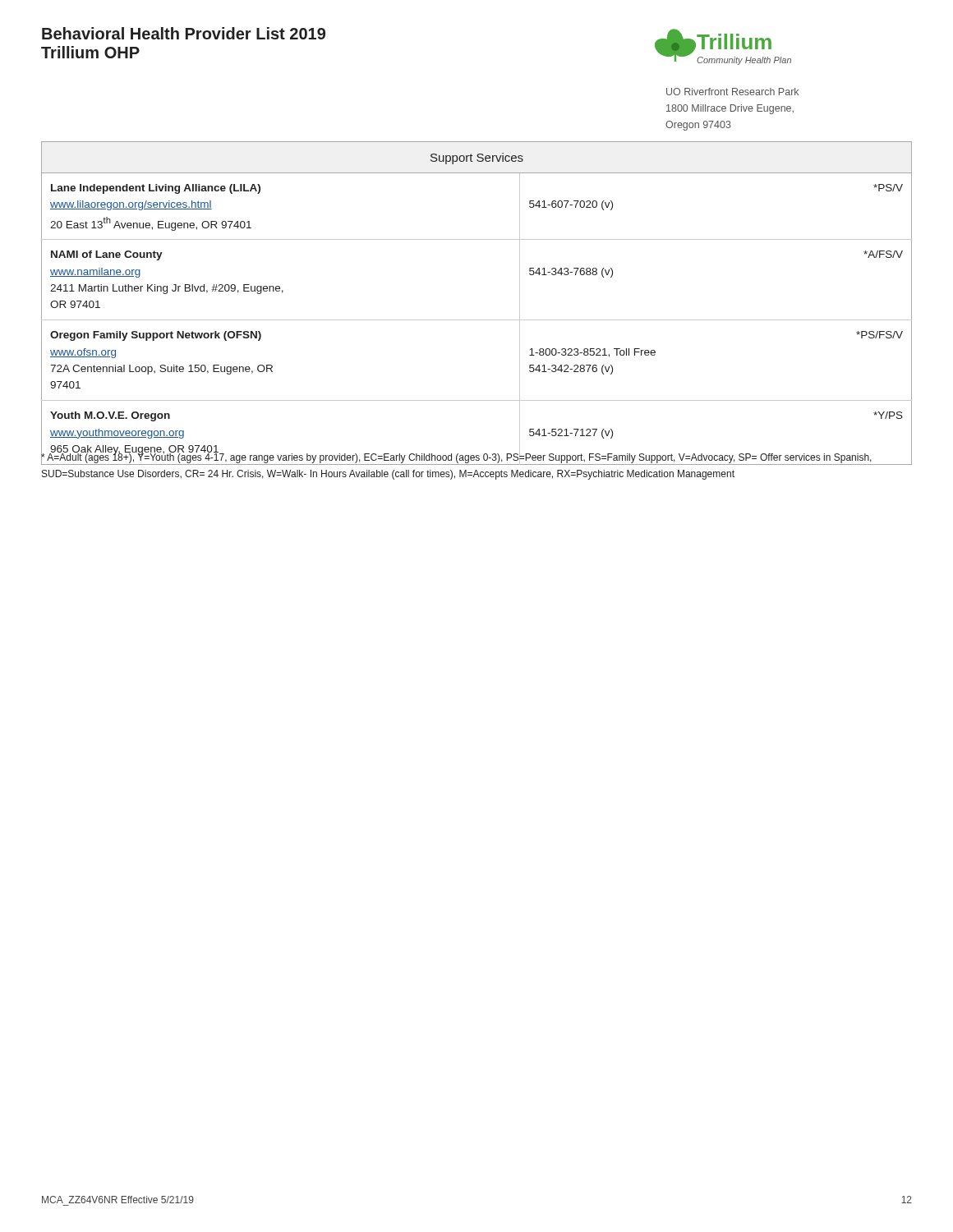
Task: Click on the text block with the text "UO Riverfront Research"
Action: point(732,108)
